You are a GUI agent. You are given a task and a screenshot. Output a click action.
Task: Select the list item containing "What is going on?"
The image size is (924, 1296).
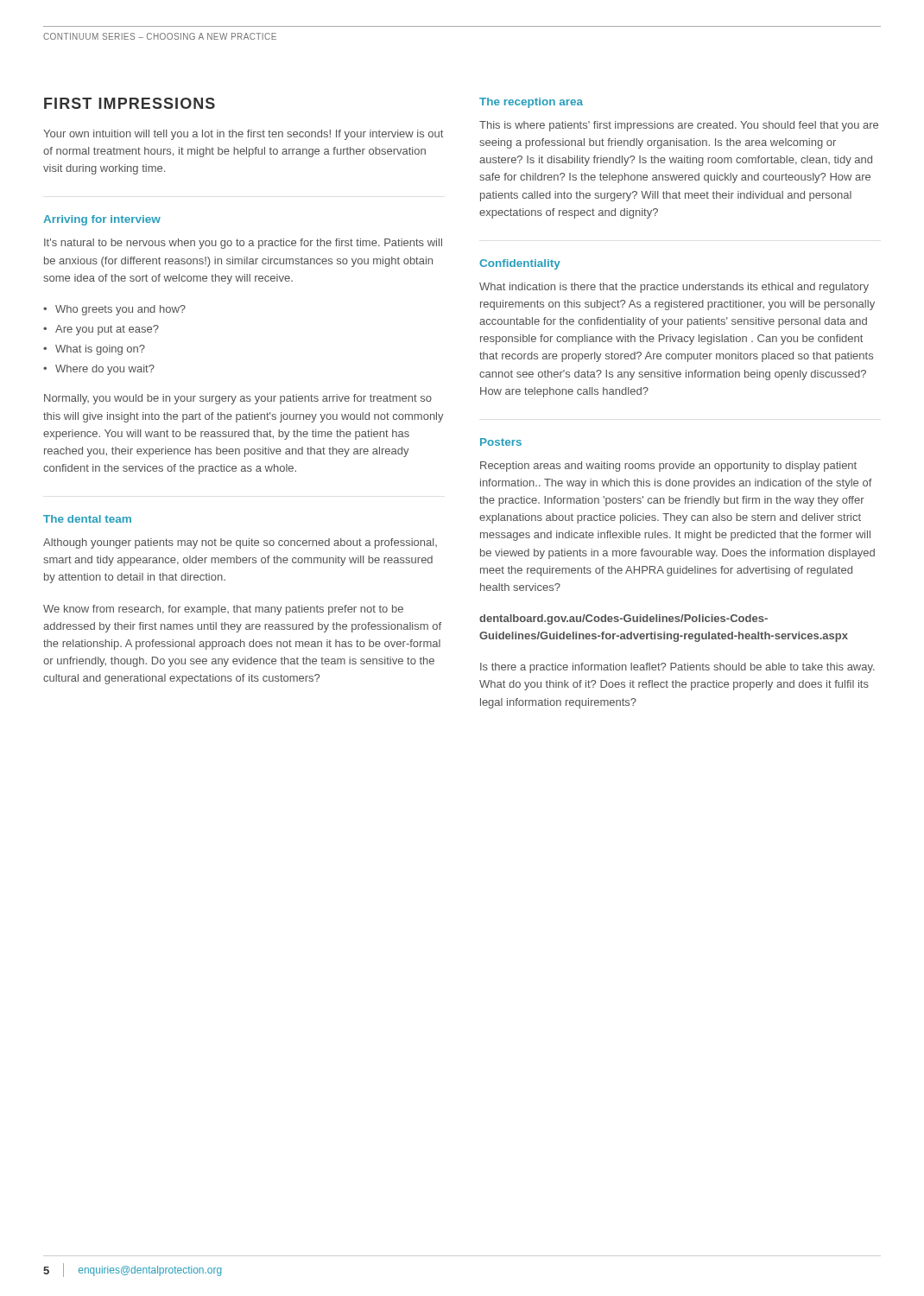(x=100, y=349)
